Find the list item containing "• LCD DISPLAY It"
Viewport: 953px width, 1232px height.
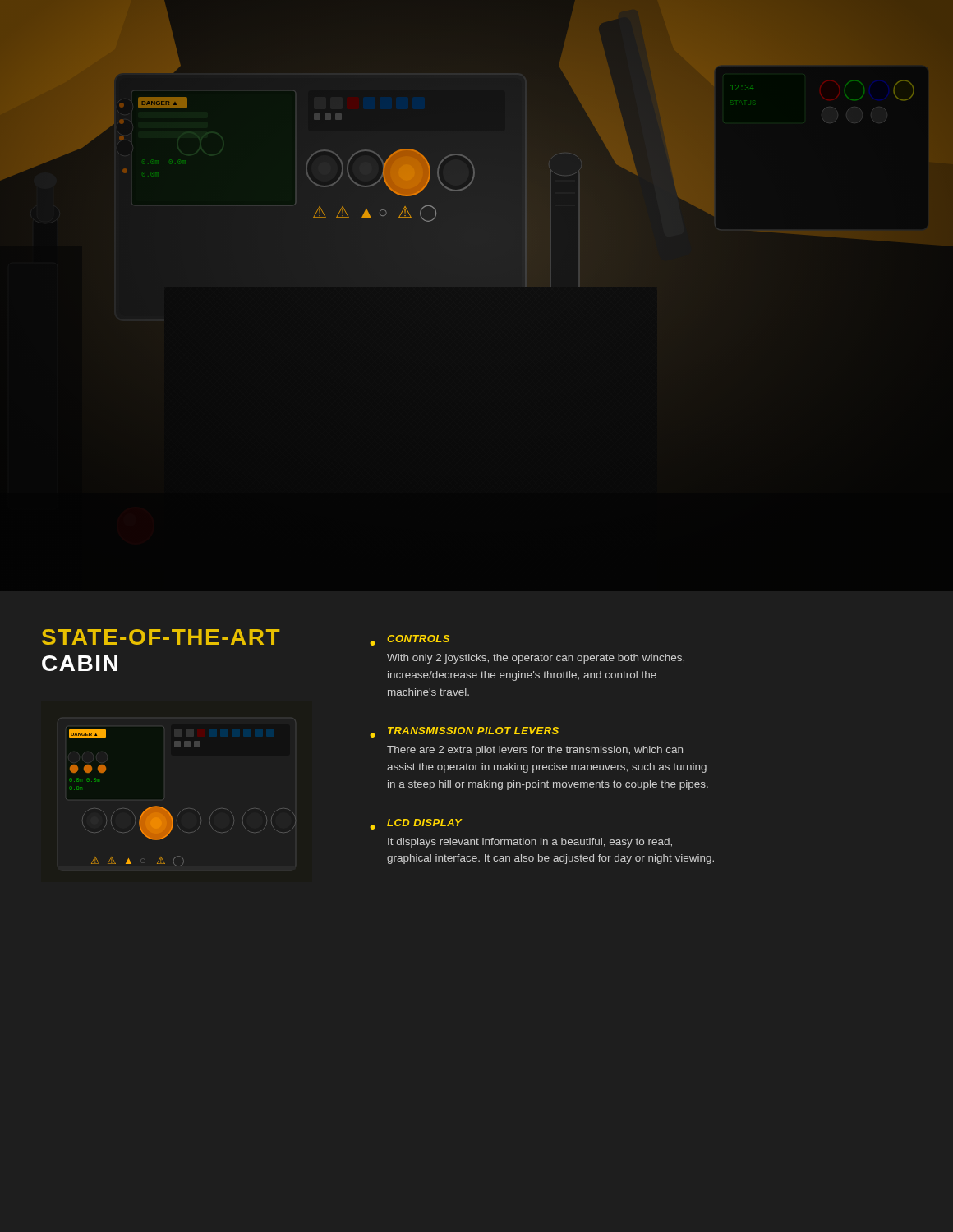[x=641, y=842]
